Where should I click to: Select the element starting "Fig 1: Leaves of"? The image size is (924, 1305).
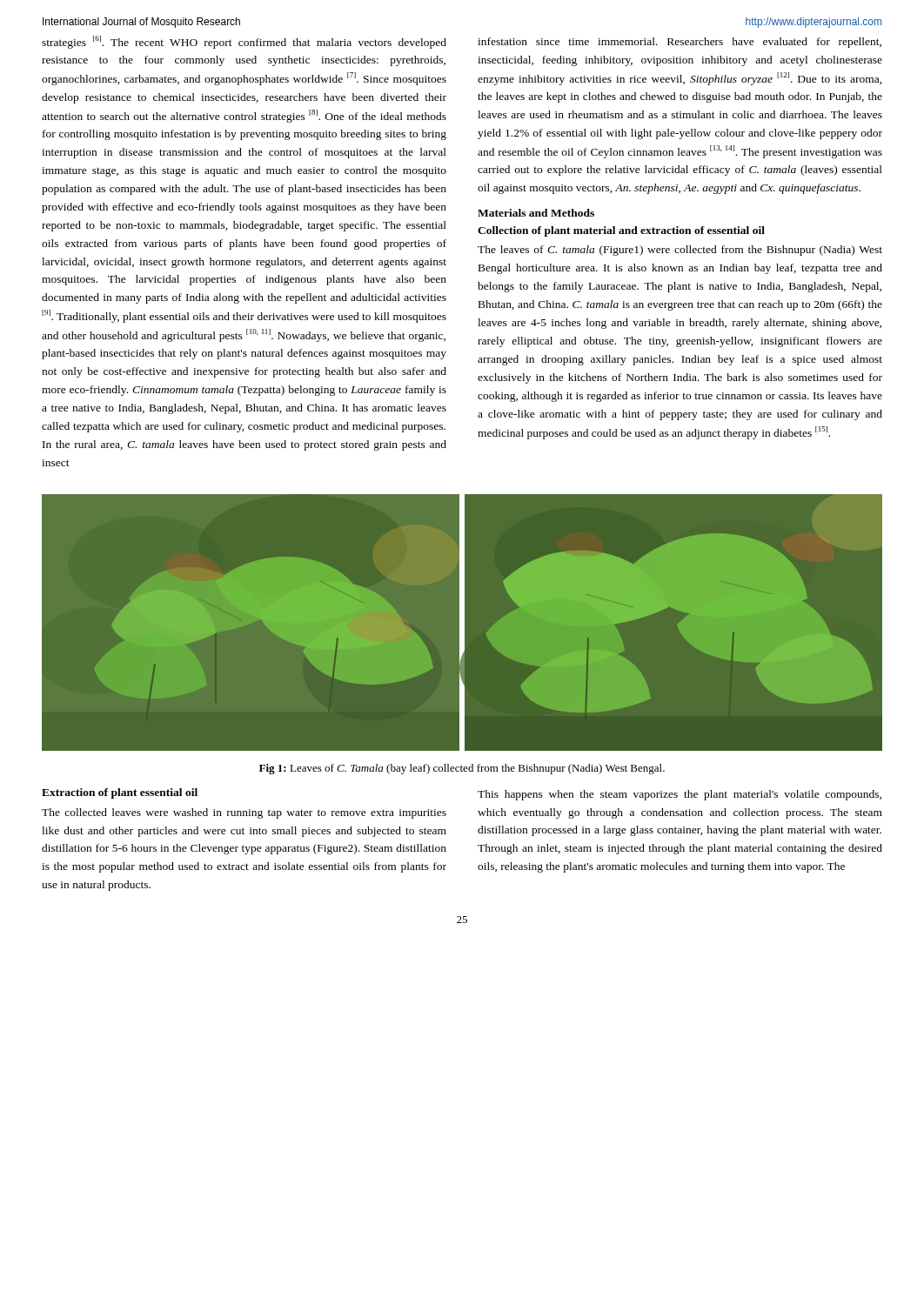pyautogui.click(x=462, y=767)
